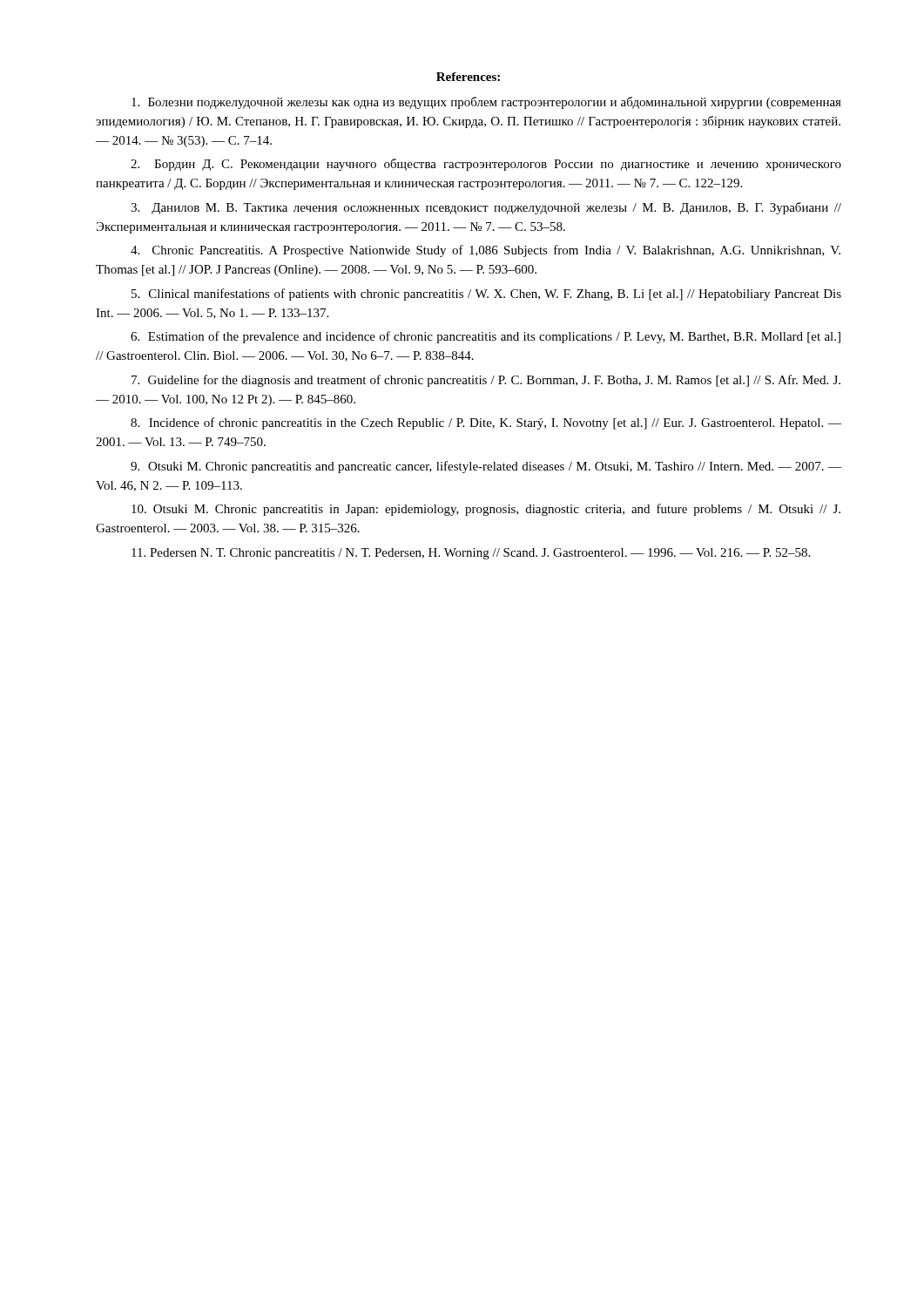Click the passage that begins "9. Otsuki M. Chronic pancreatitis and pancreatic cancer,"
This screenshot has width=924, height=1307.
tap(469, 475)
